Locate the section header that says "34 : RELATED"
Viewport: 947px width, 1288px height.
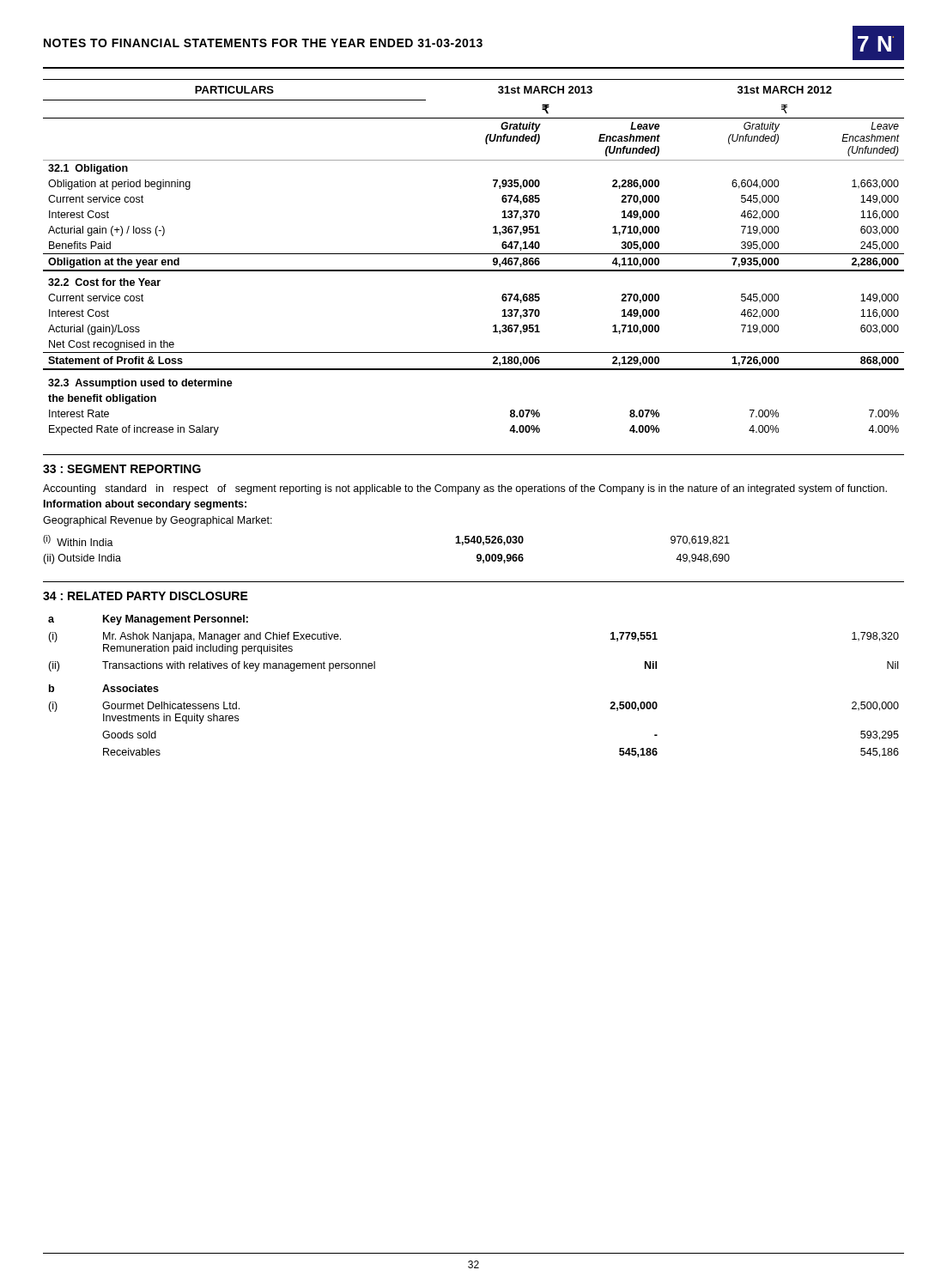click(145, 596)
